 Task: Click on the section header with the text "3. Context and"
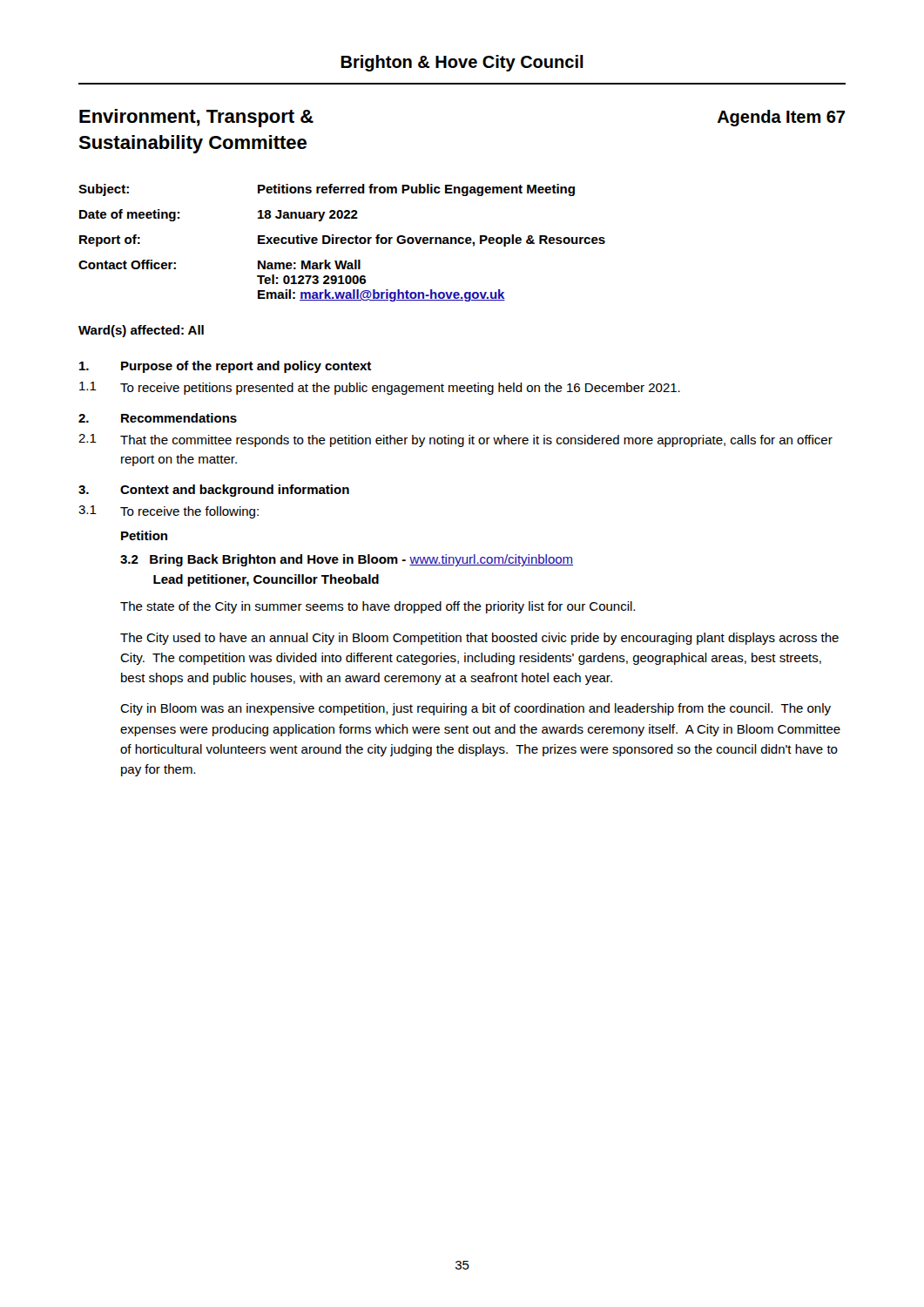click(x=214, y=489)
